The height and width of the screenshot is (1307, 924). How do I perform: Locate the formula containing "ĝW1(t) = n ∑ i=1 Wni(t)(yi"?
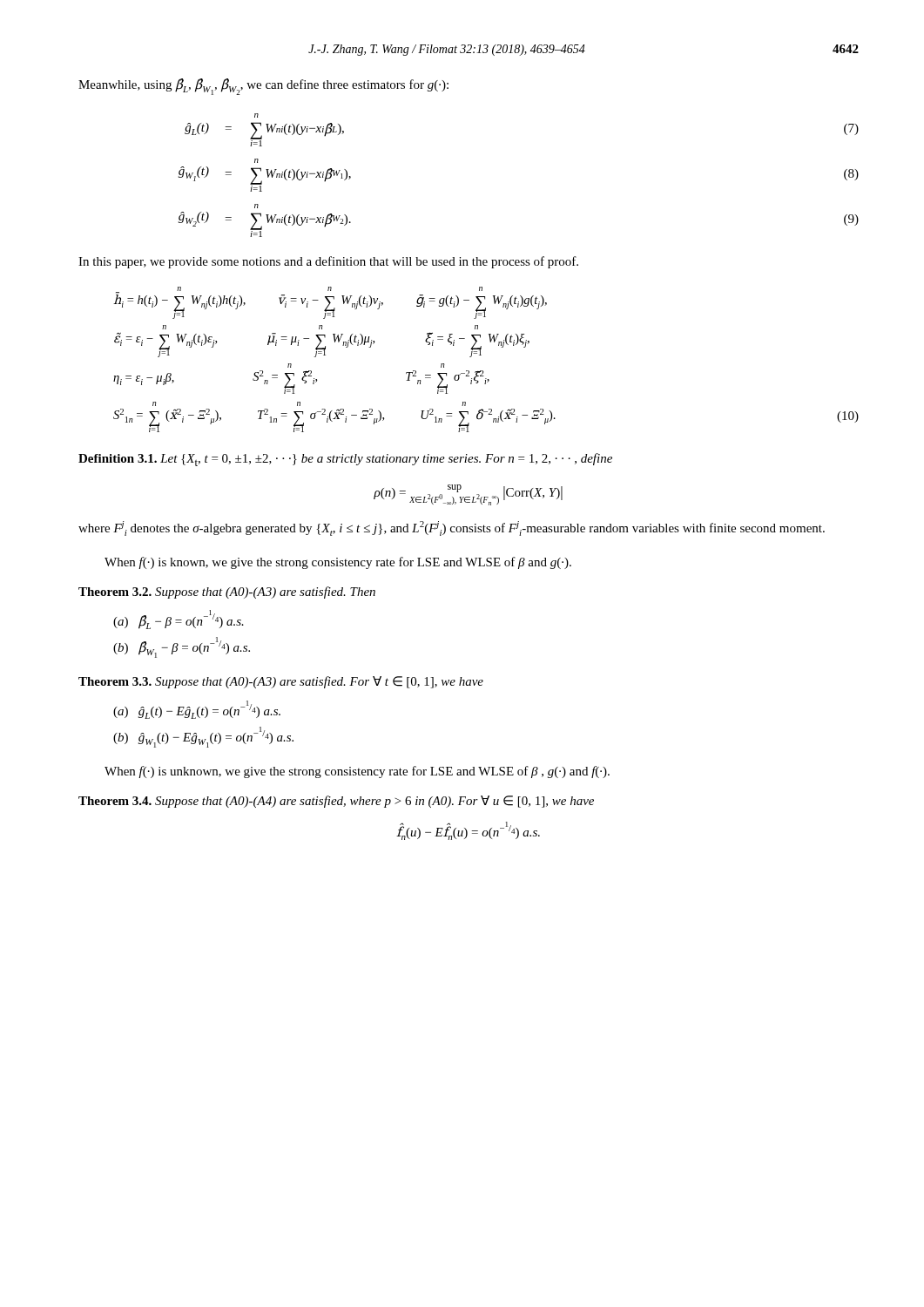256,161
